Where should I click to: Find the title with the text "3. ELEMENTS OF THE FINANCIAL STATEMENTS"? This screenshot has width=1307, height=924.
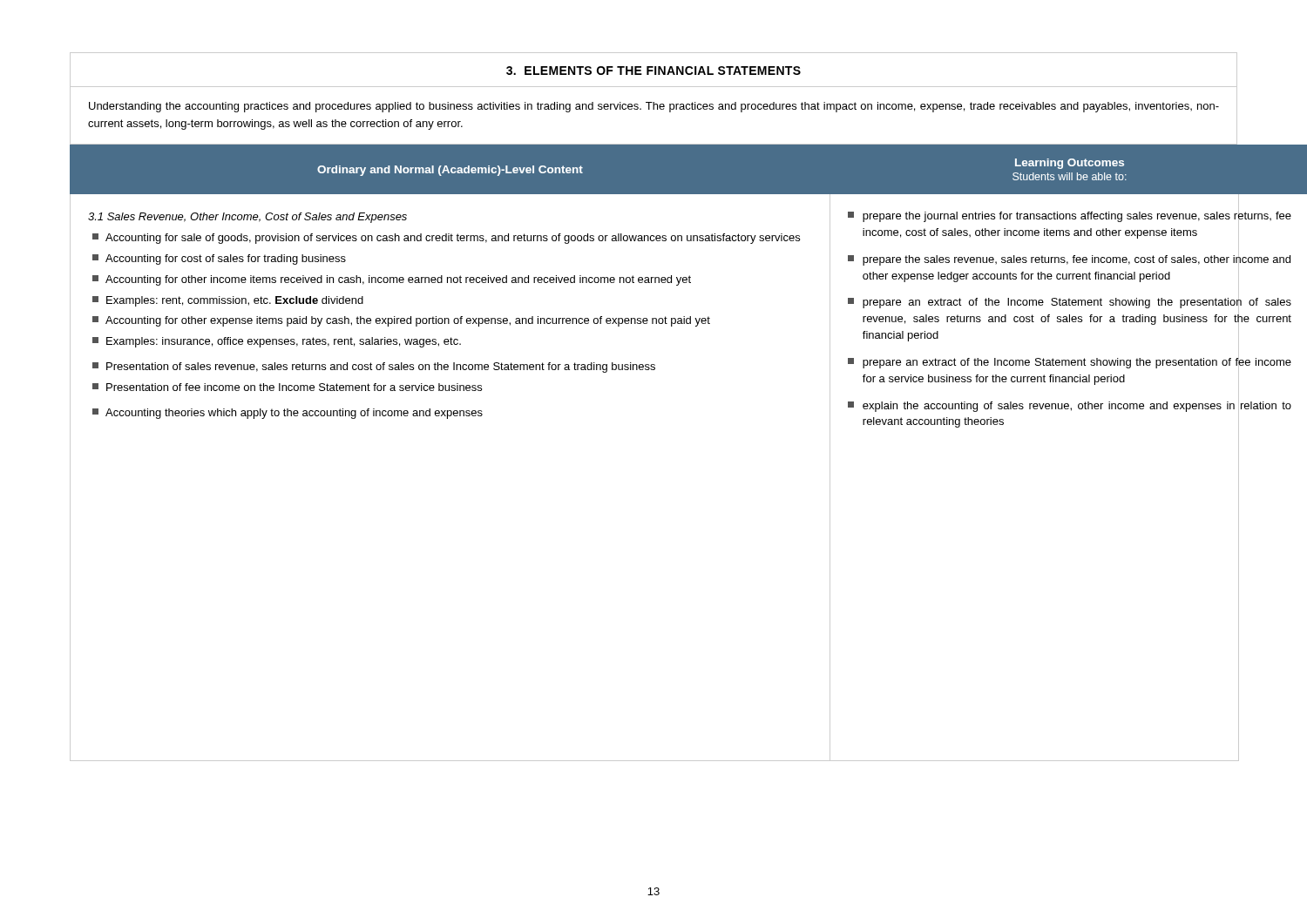point(654,71)
